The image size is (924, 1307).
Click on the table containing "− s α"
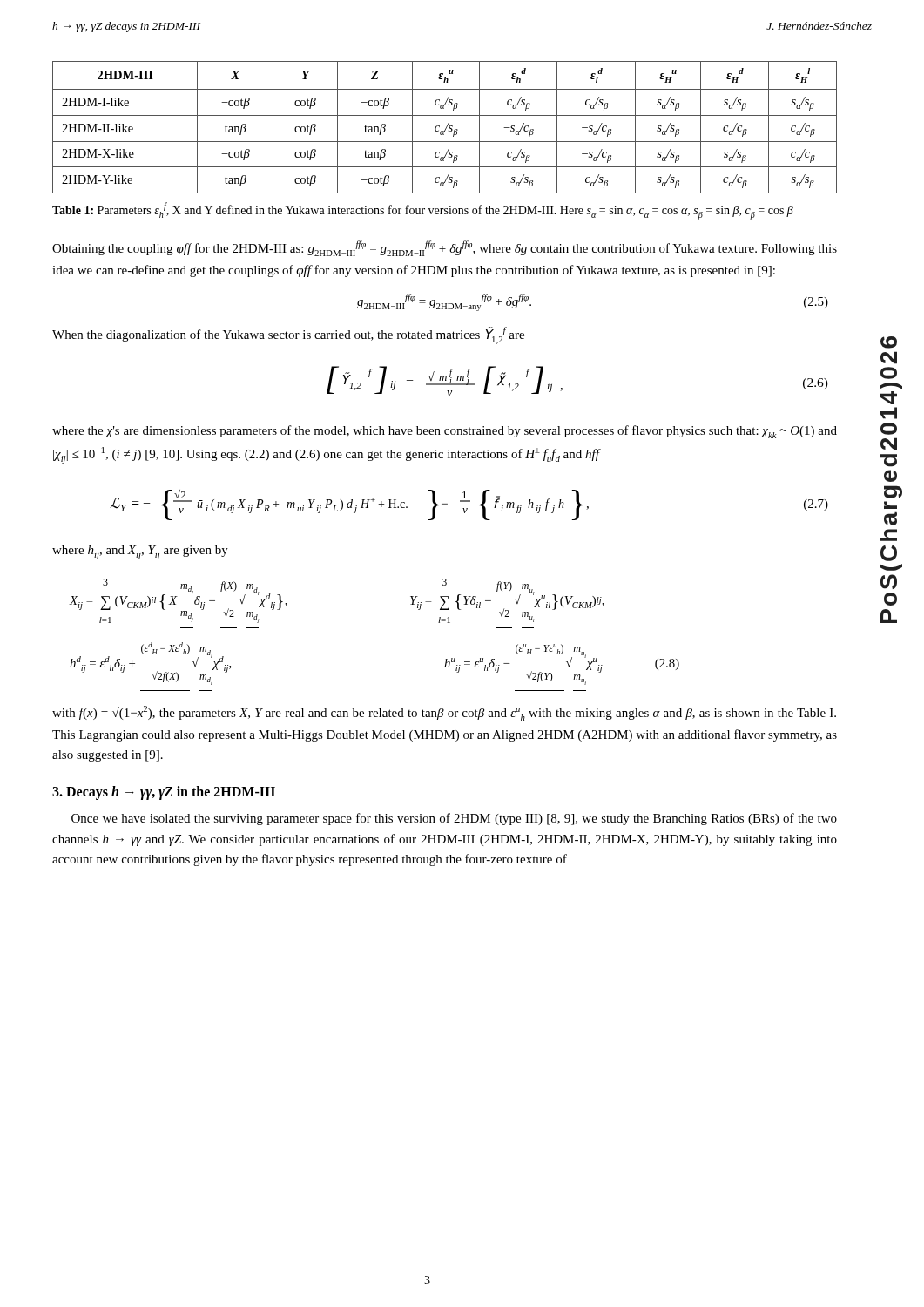445,127
